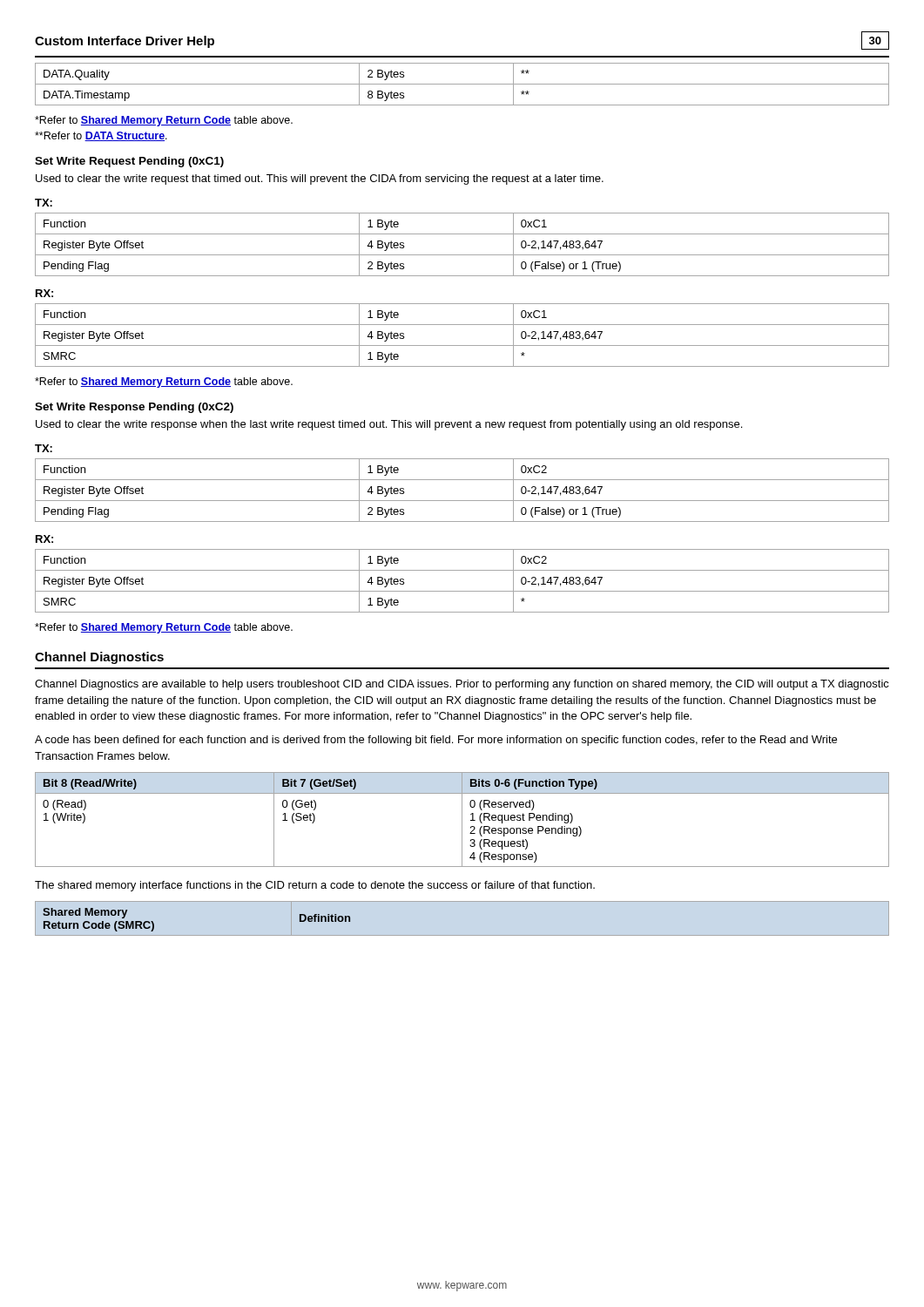Find the text block that says "The shared memory interface functions in the"
This screenshot has height=1307, width=924.
(x=315, y=885)
